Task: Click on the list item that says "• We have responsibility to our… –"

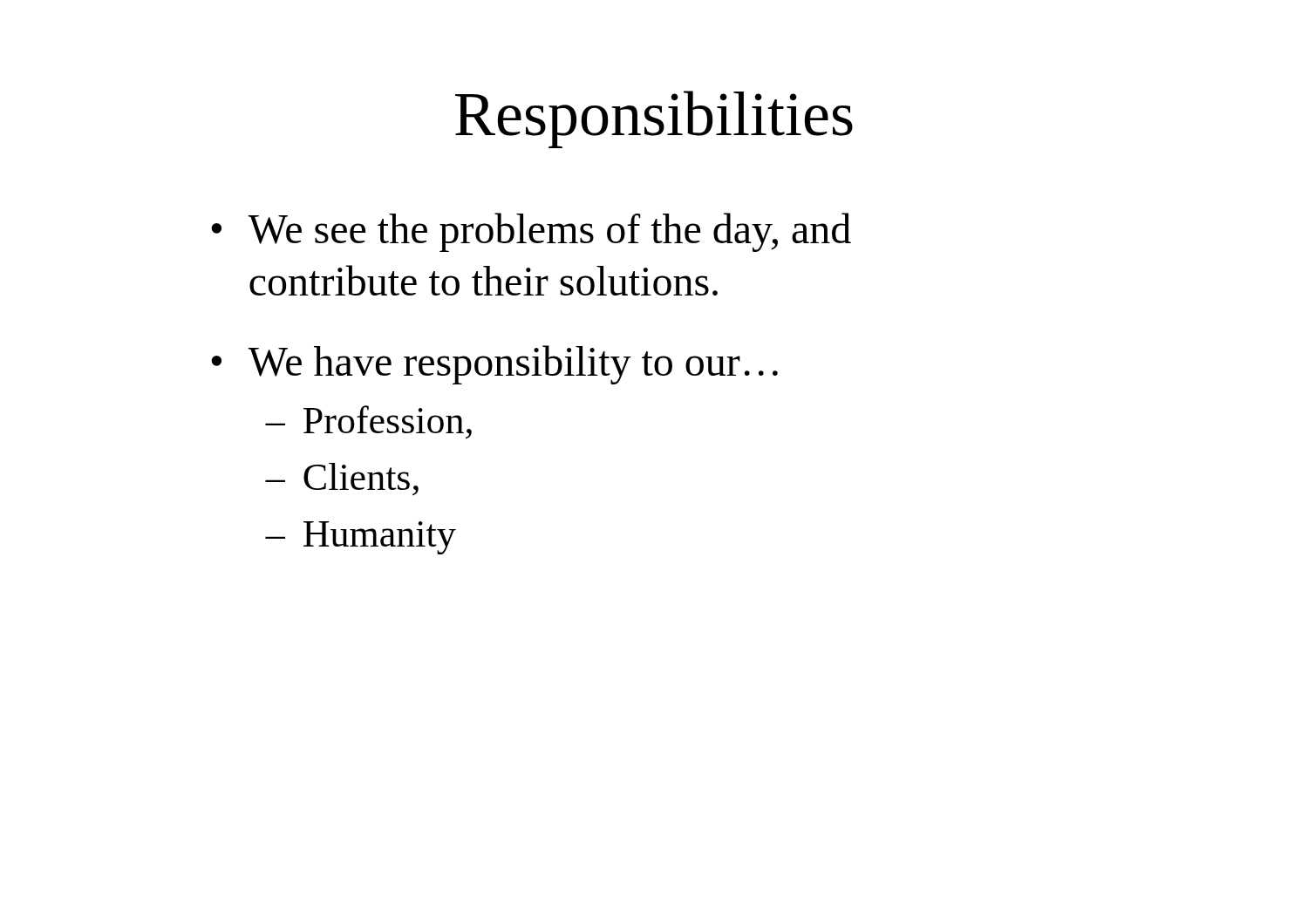Action: click(x=494, y=365)
